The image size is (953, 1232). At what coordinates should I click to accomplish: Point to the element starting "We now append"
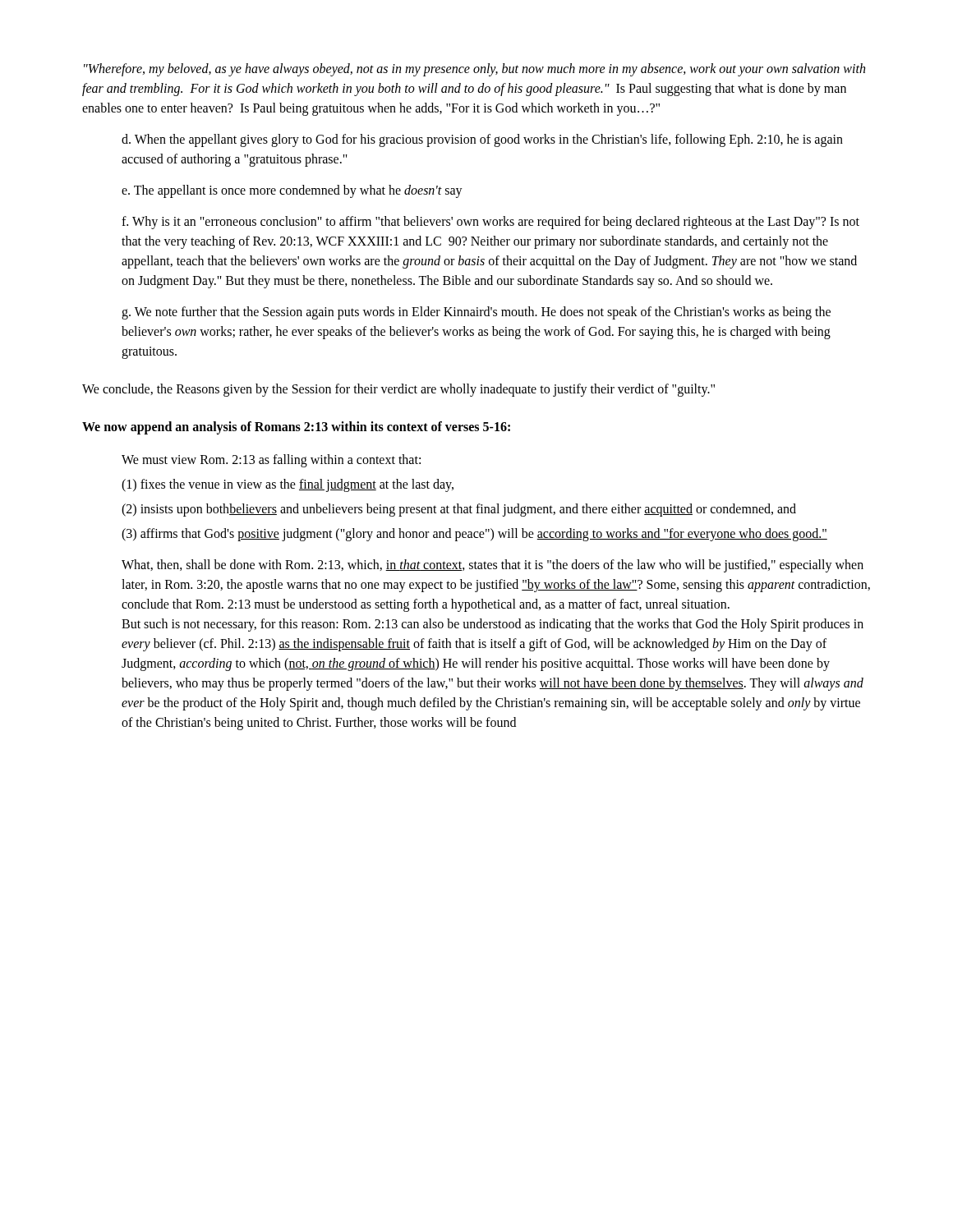point(476,427)
